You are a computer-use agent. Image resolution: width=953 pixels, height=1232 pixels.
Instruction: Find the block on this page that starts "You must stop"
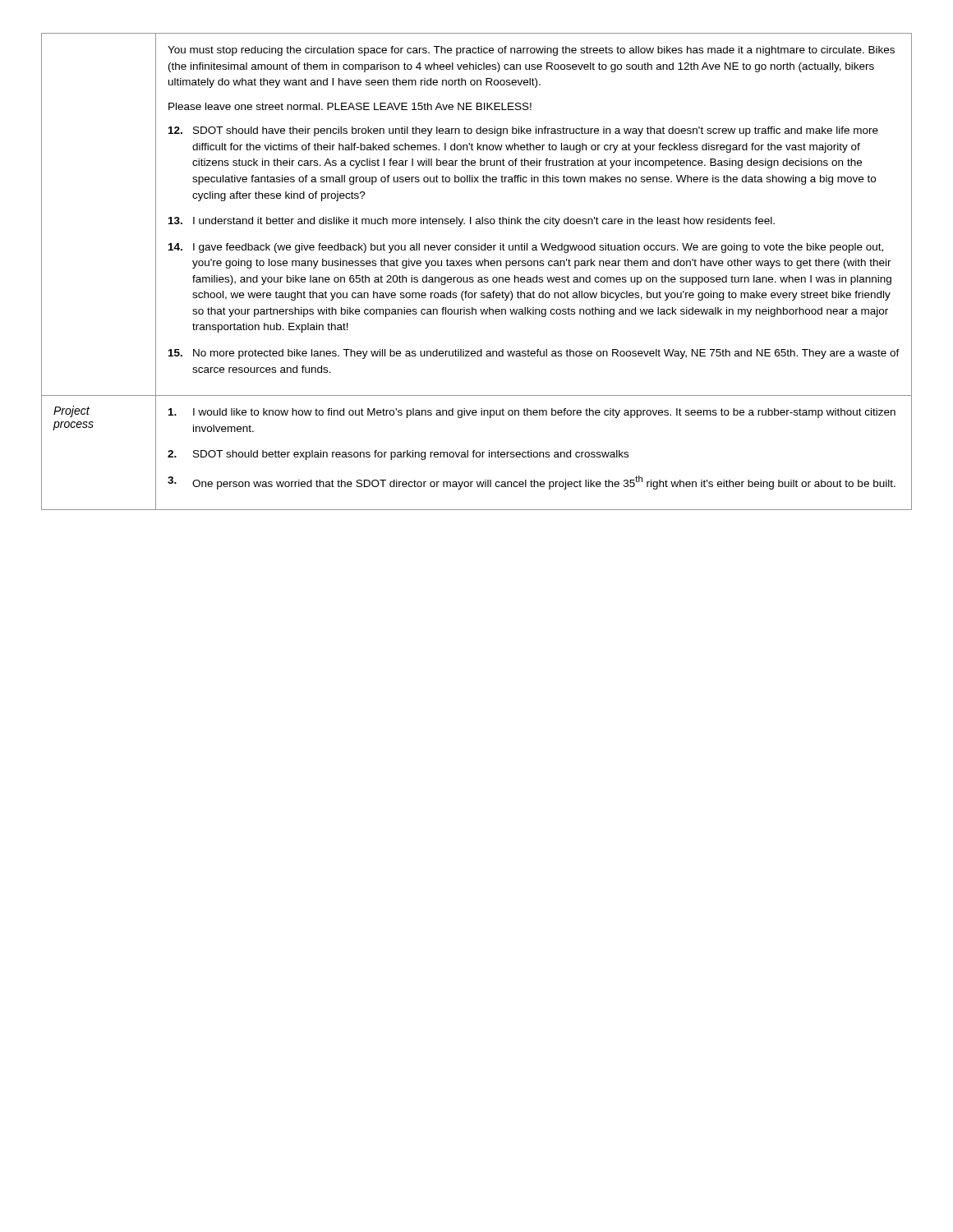[x=534, y=78]
